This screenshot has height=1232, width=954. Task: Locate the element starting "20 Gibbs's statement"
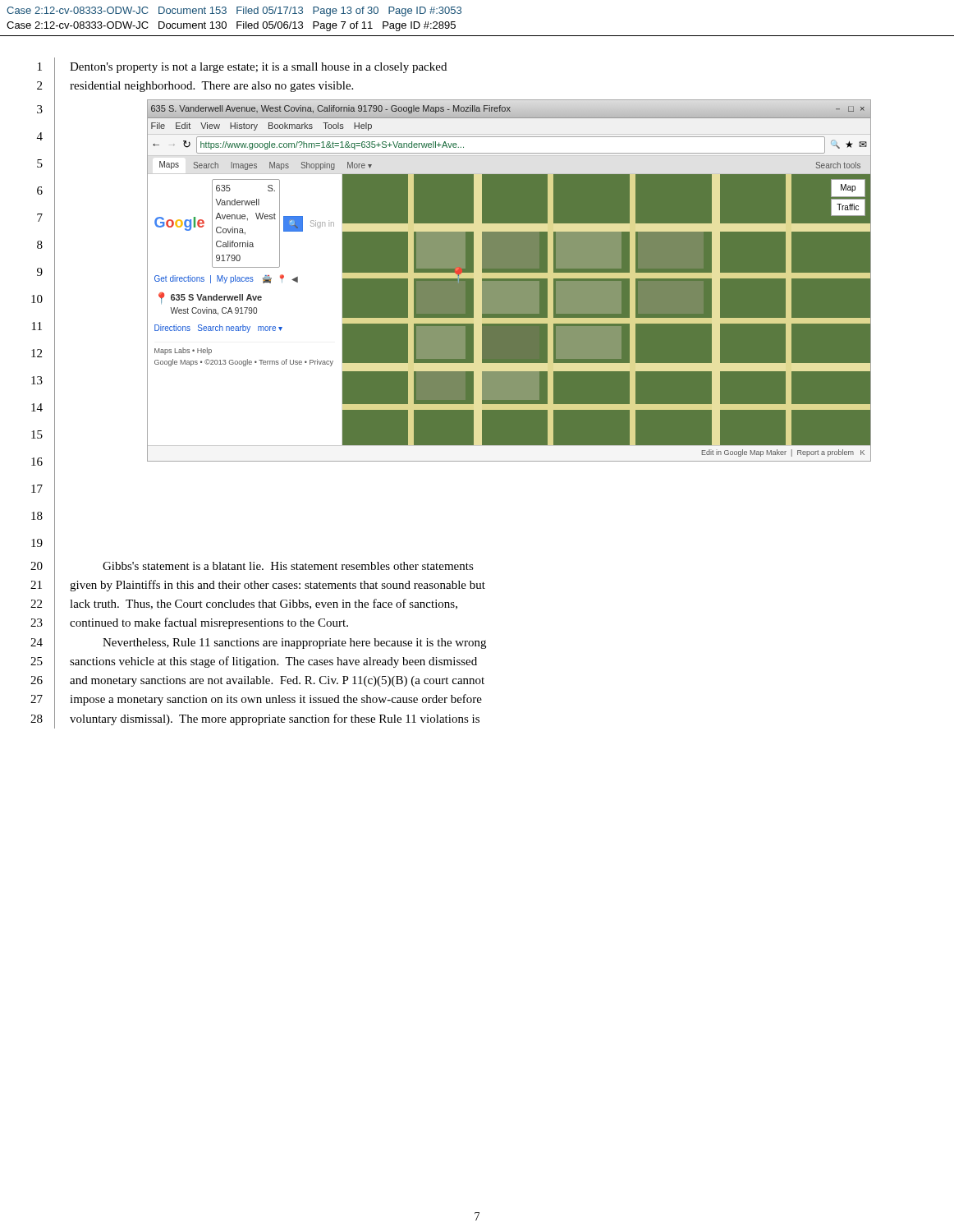(x=477, y=595)
